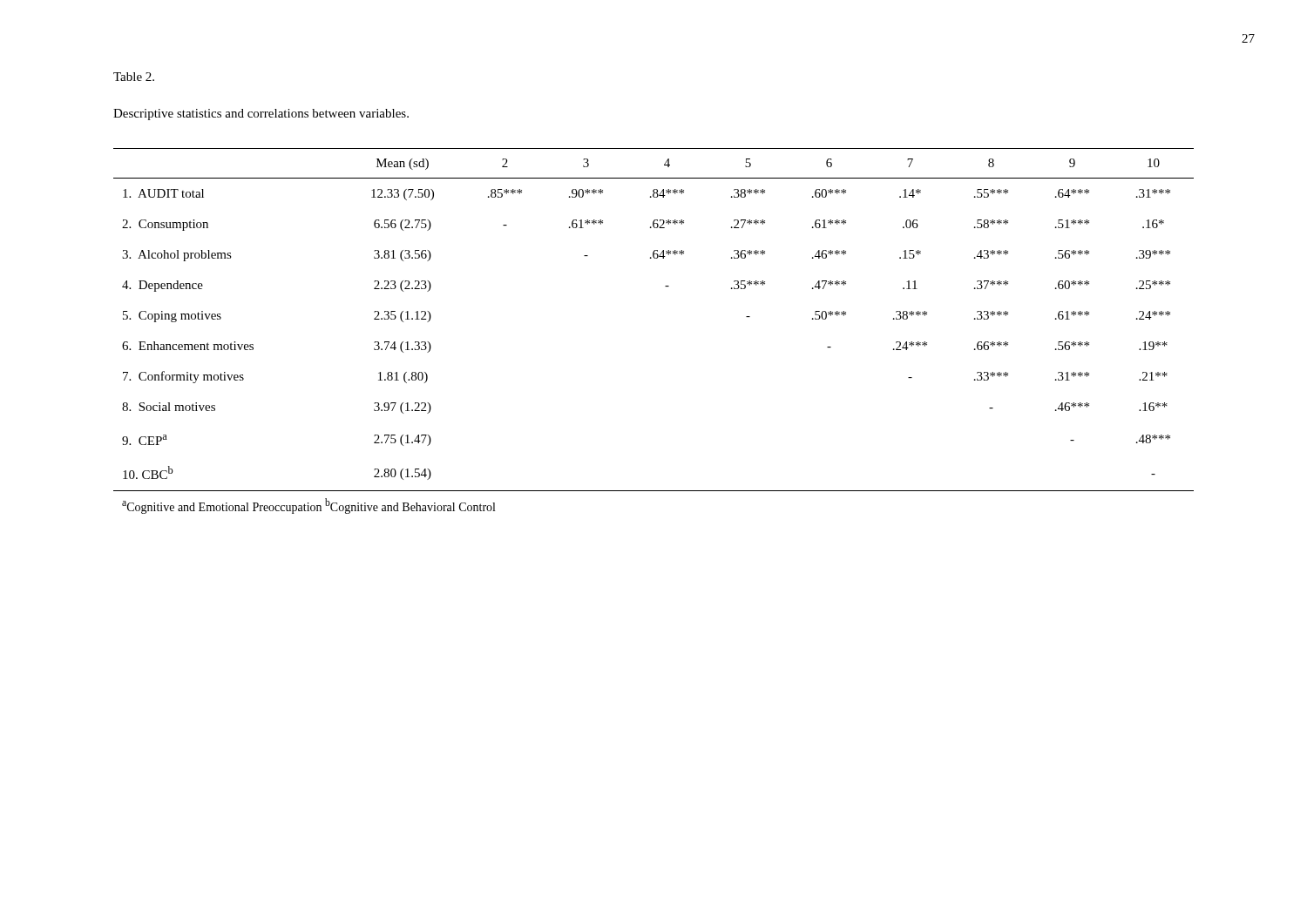Click on the table containing "5. Coping motives"
The image size is (1307, 924).
(x=654, y=334)
